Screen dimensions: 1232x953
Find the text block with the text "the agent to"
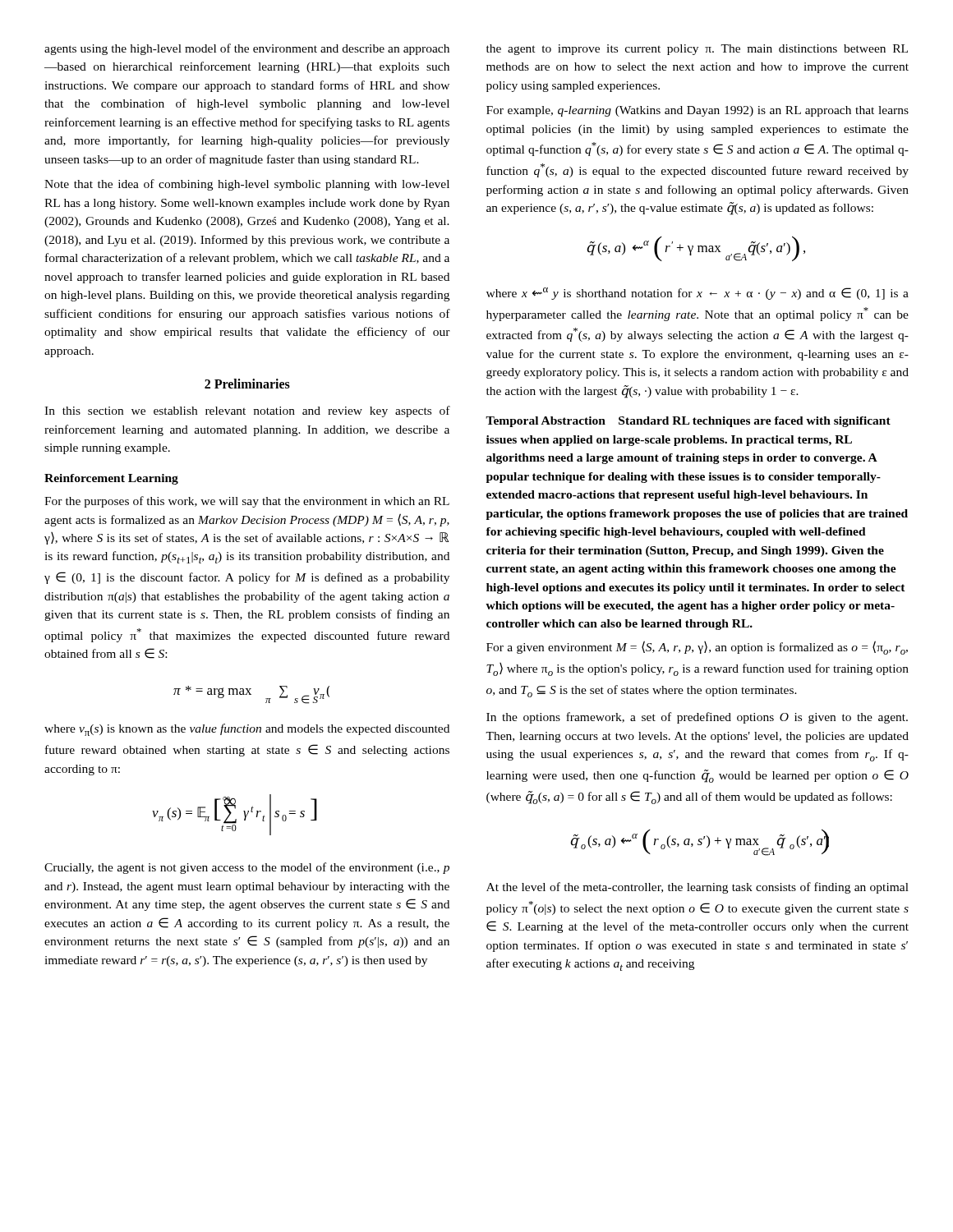pos(697,67)
